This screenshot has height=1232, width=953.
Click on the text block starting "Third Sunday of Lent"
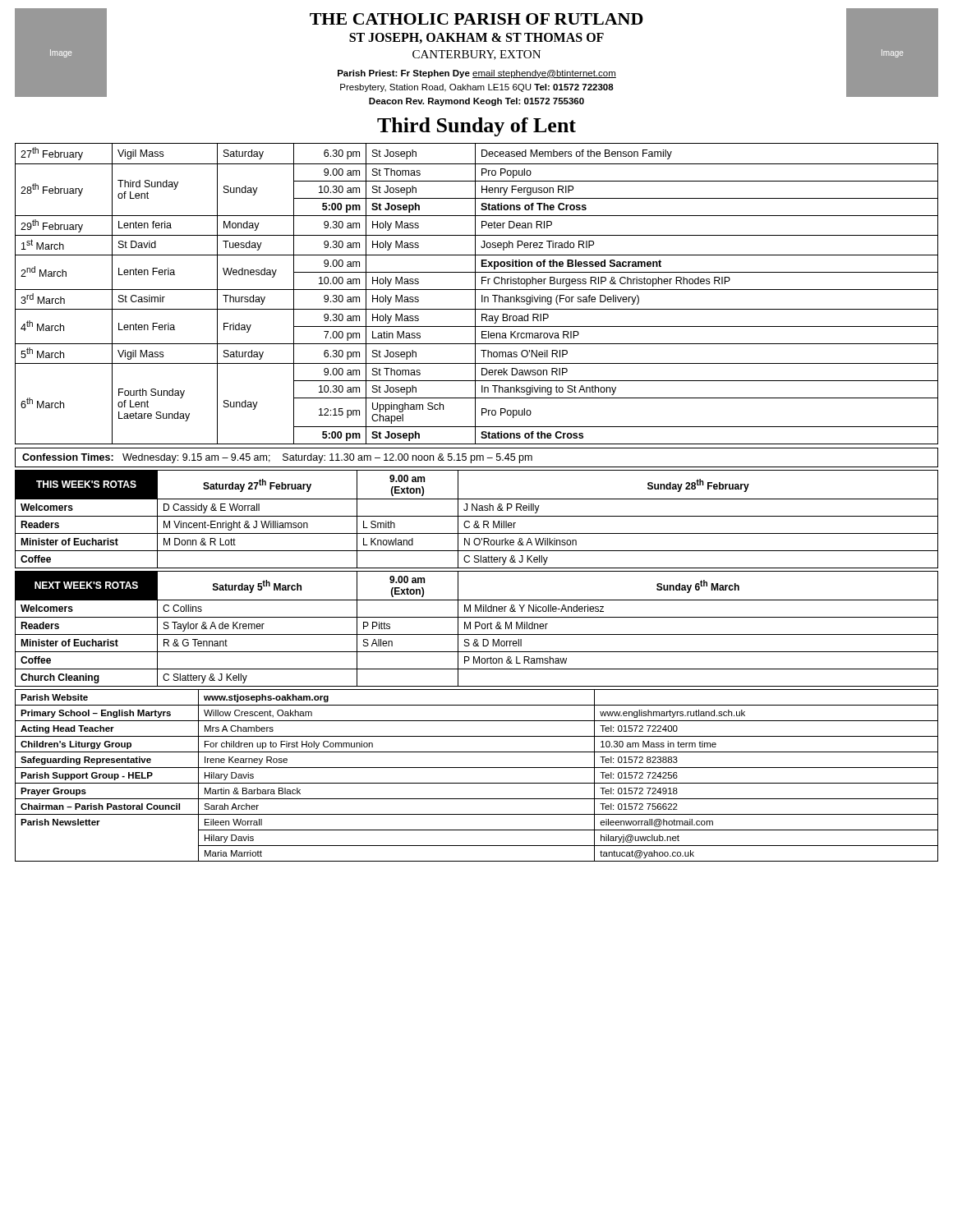click(476, 126)
